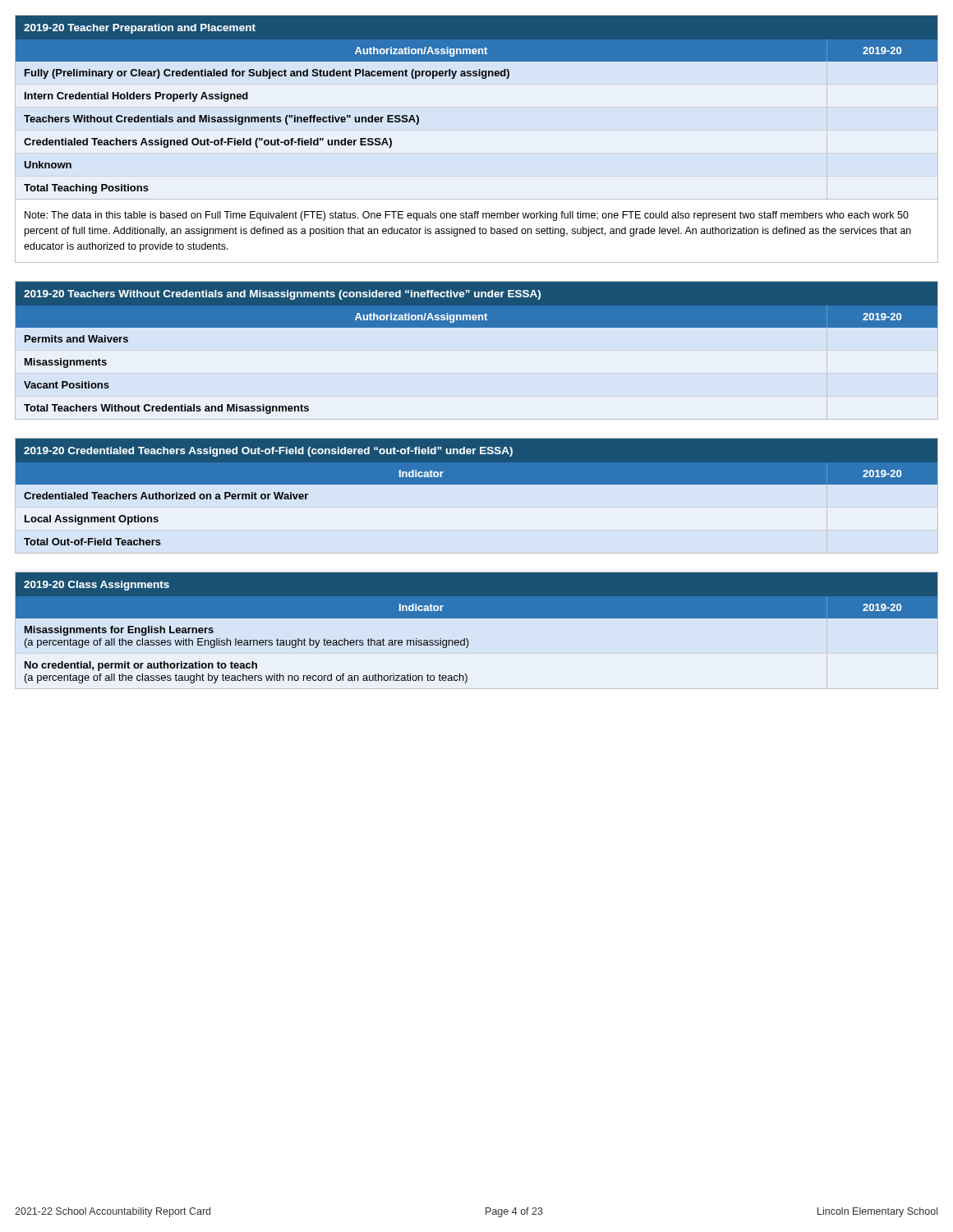This screenshot has width=953, height=1232.
Task: Find the table that mentions "Local Assignment Options"
Action: [476, 508]
